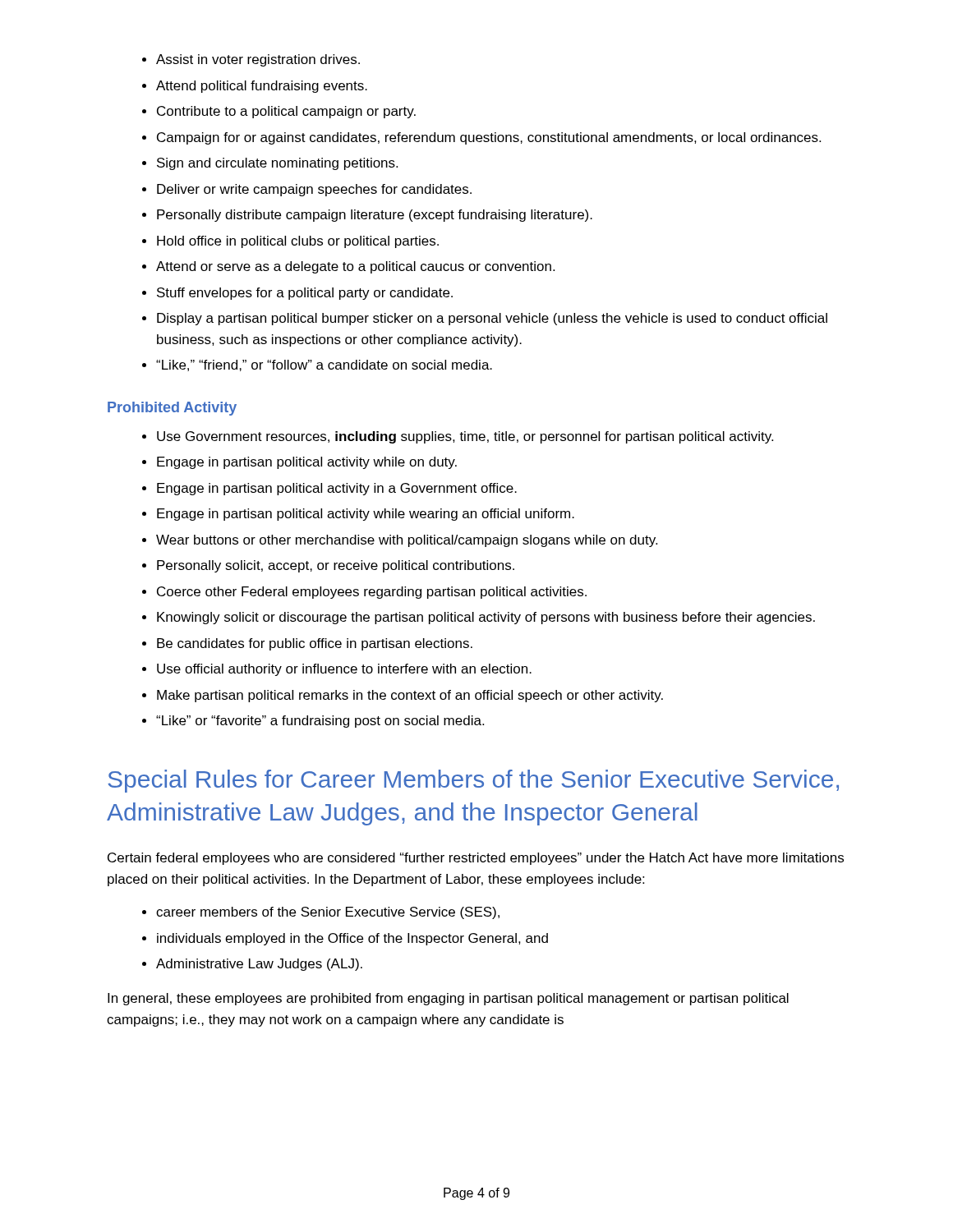Click on the text starting "Assist in voter registration drives."
The image size is (953, 1232).
(258, 60)
